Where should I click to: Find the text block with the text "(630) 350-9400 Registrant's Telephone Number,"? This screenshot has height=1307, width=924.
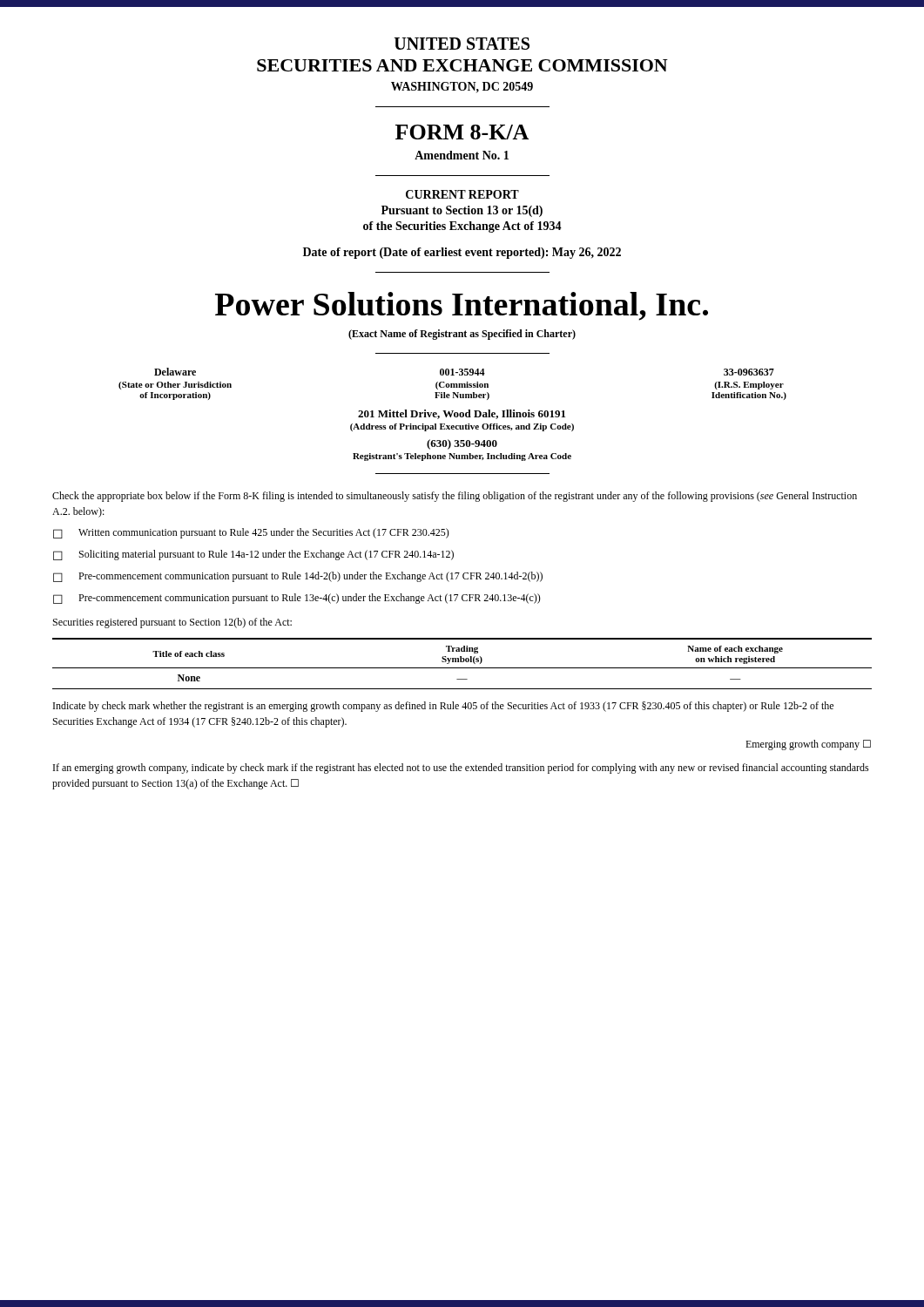click(462, 449)
